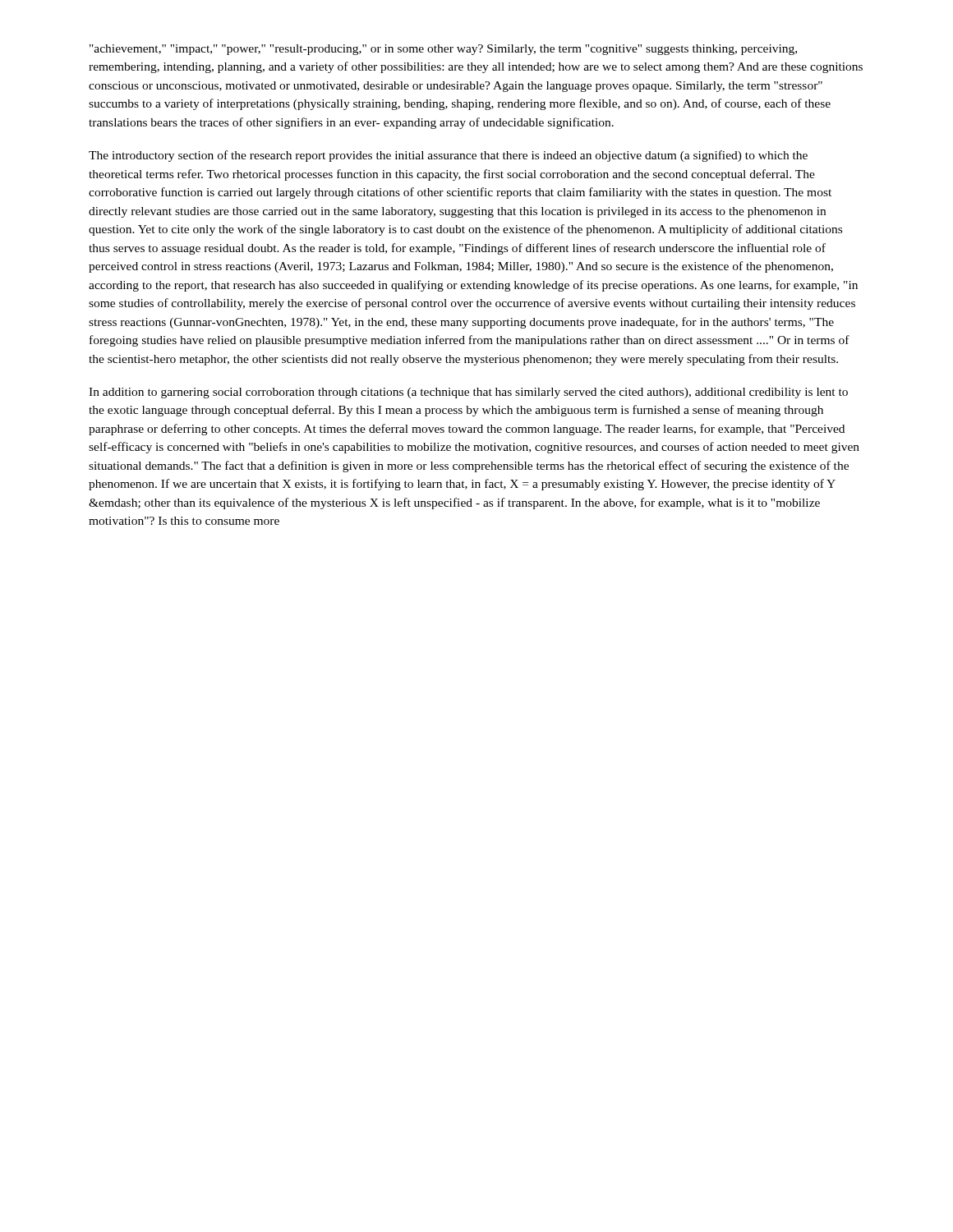Click the passage that begins ""achievement," "impact," "power," "result-producing,""
Image resolution: width=953 pixels, height=1232 pixels.
[x=476, y=85]
